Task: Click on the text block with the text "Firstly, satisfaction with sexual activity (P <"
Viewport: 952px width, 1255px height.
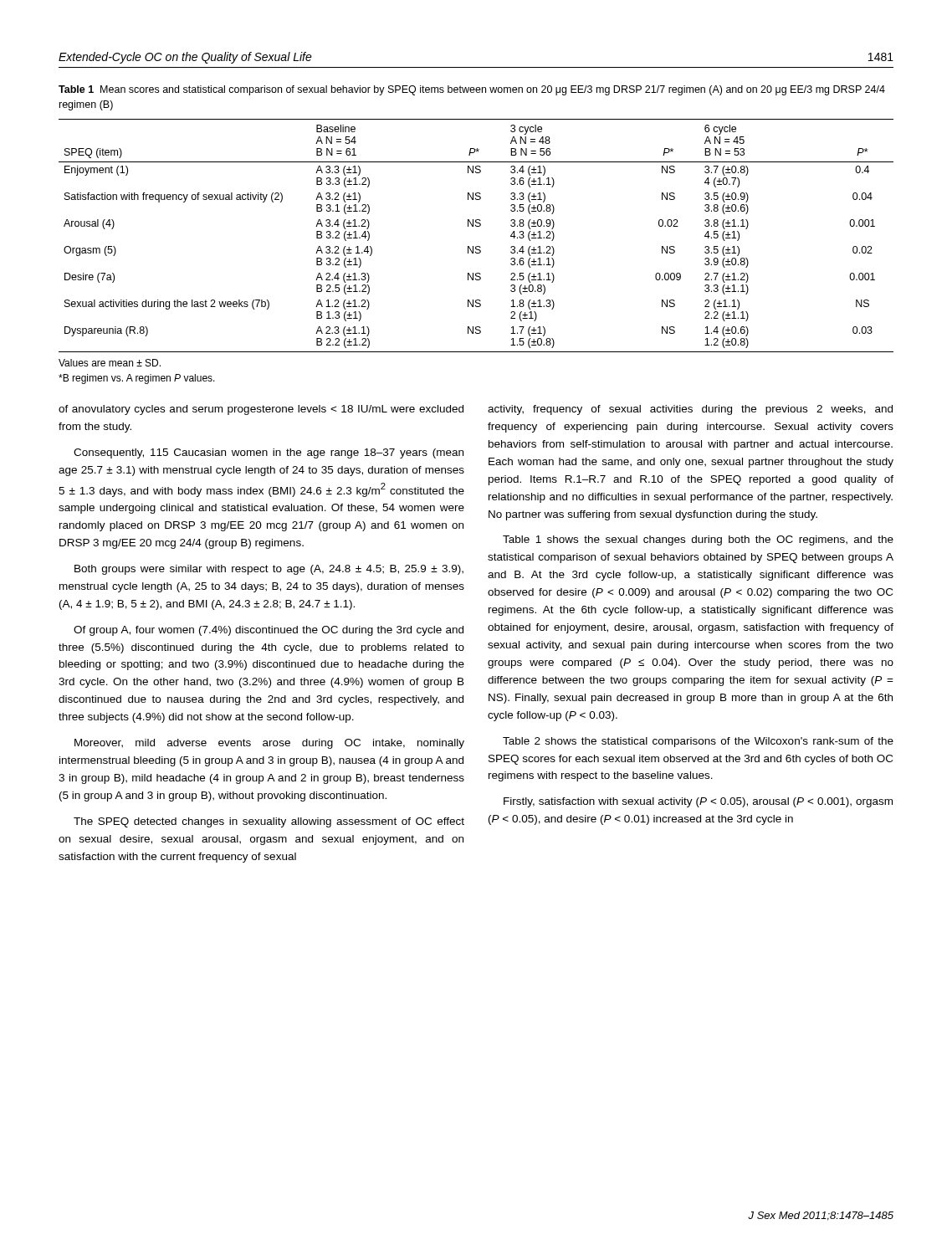Action: pyautogui.click(x=691, y=810)
